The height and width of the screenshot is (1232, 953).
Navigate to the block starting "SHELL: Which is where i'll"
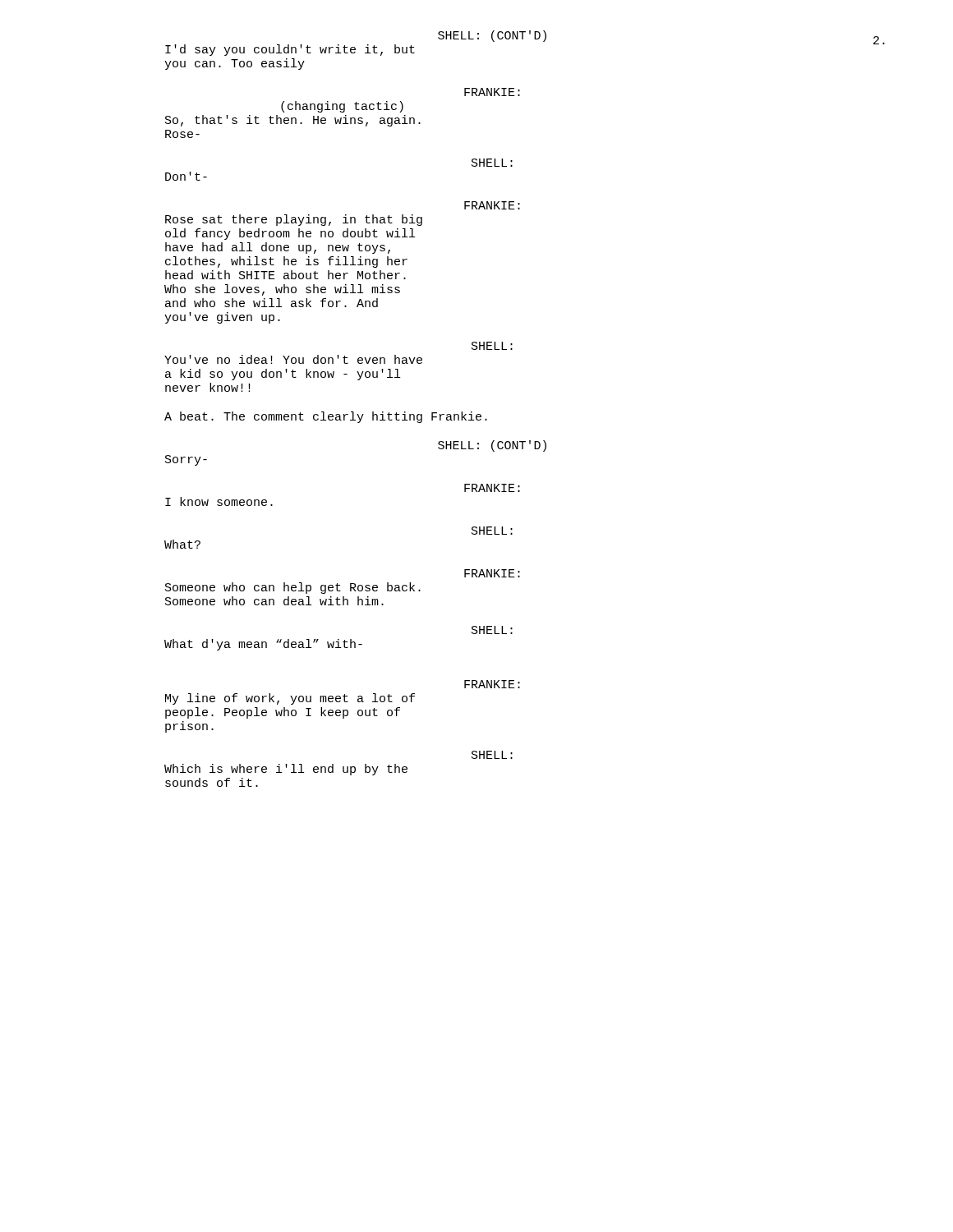tap(492, 755)
